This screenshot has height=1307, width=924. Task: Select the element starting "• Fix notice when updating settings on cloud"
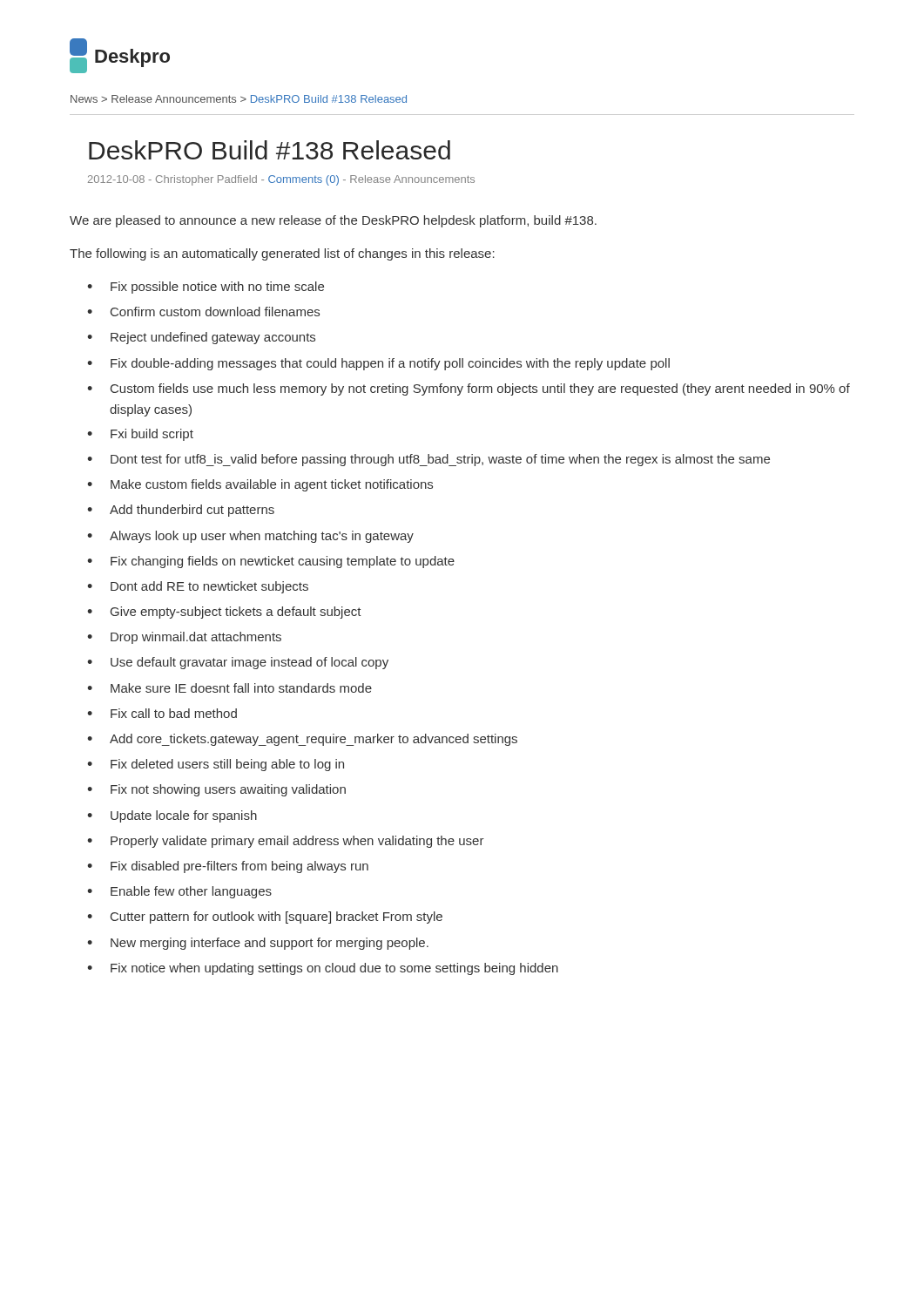pyautogui.click(x=471, y=968)
